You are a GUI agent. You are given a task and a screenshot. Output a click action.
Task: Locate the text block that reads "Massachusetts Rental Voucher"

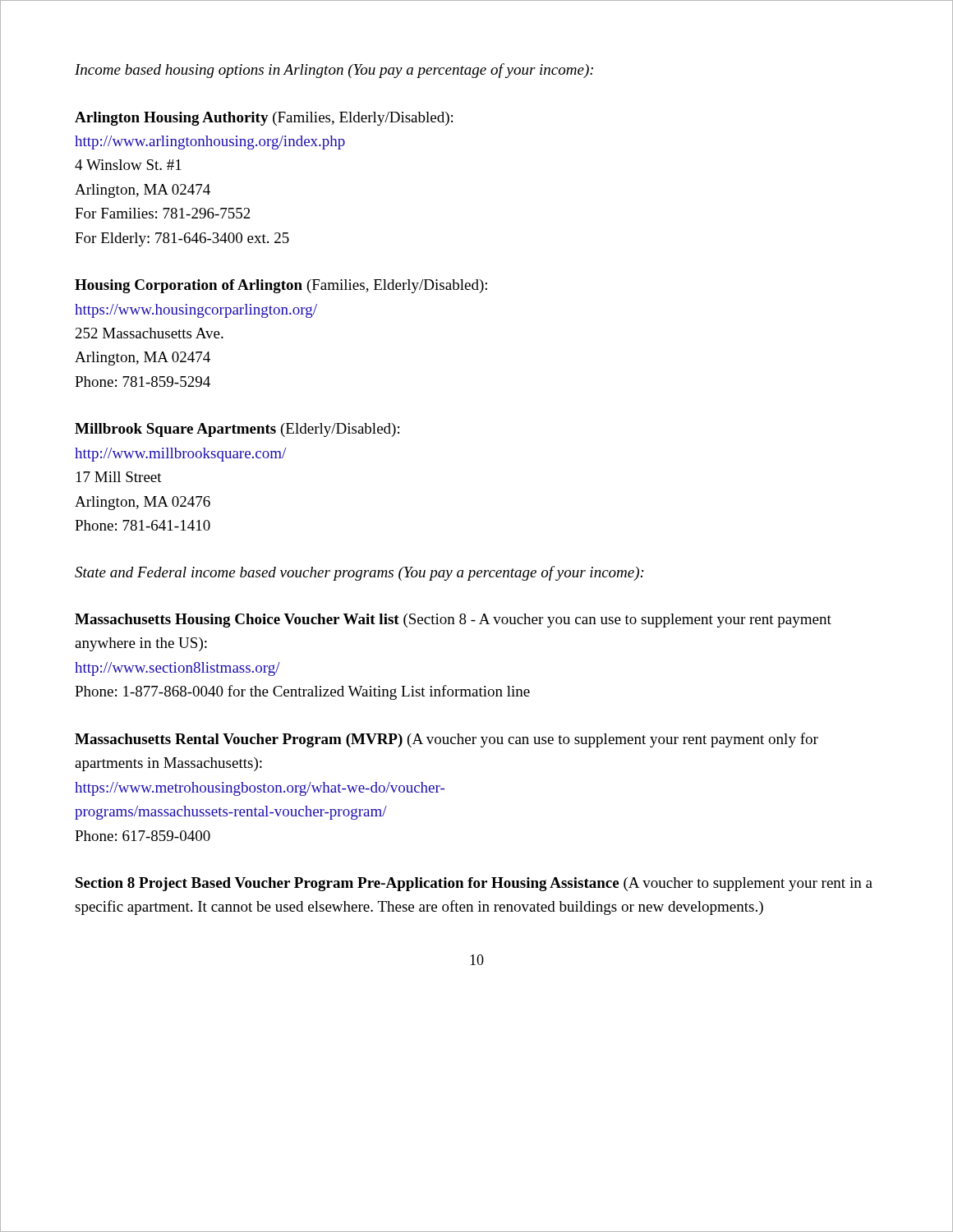[x=447, y=740]
